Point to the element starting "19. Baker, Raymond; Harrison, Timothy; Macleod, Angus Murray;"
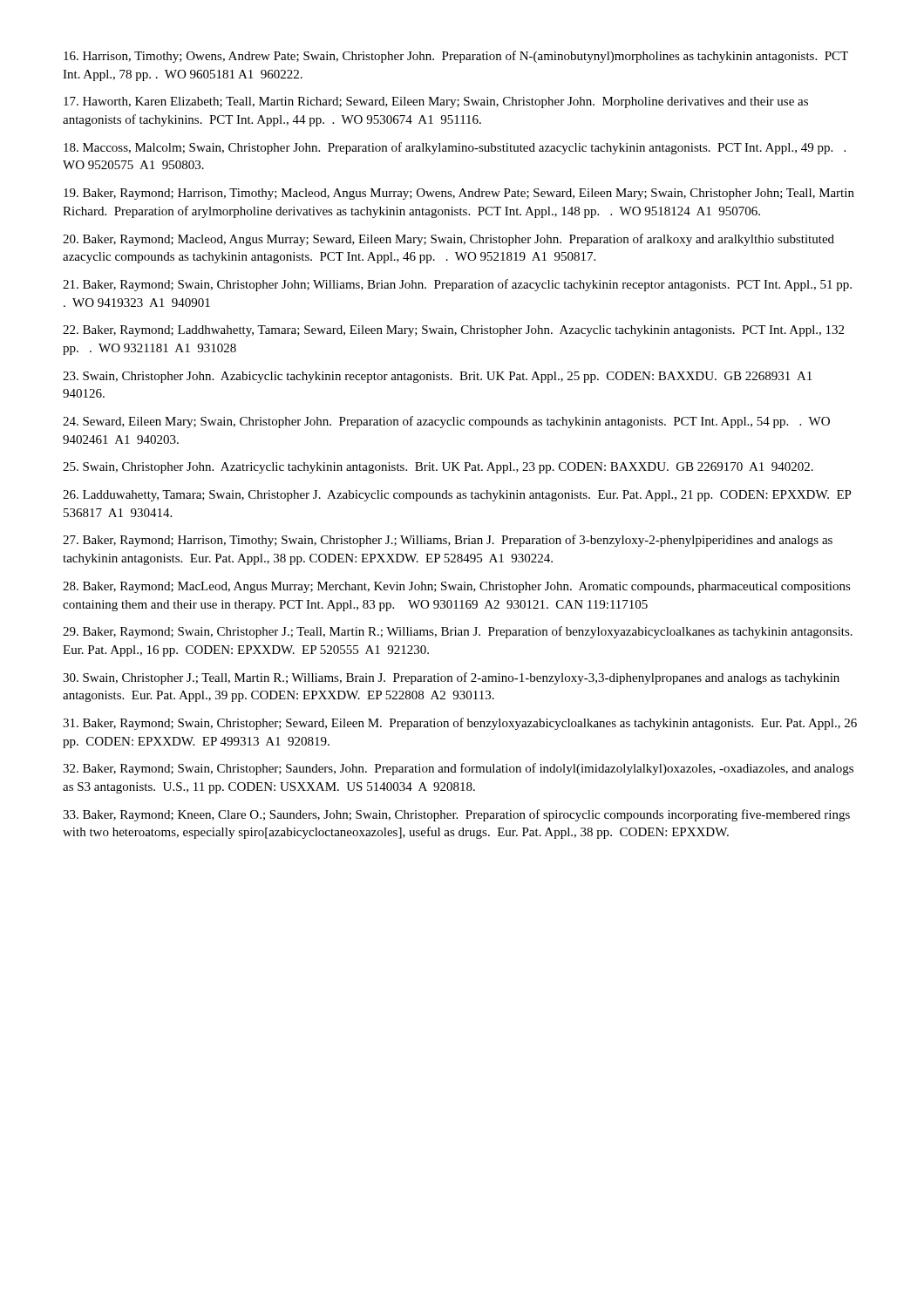 458,202
